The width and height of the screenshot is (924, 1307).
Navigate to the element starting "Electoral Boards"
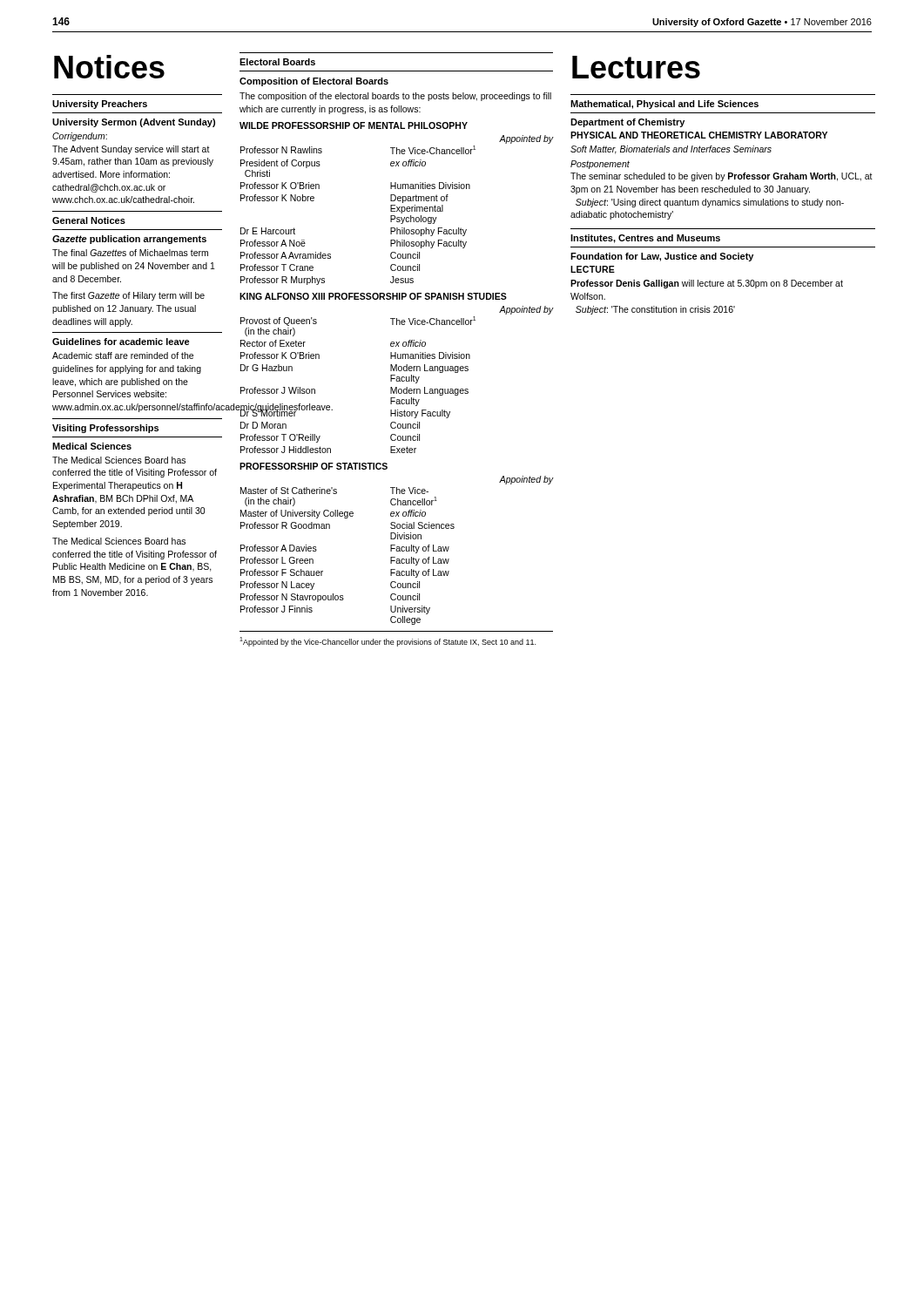(x=278, y=62)
